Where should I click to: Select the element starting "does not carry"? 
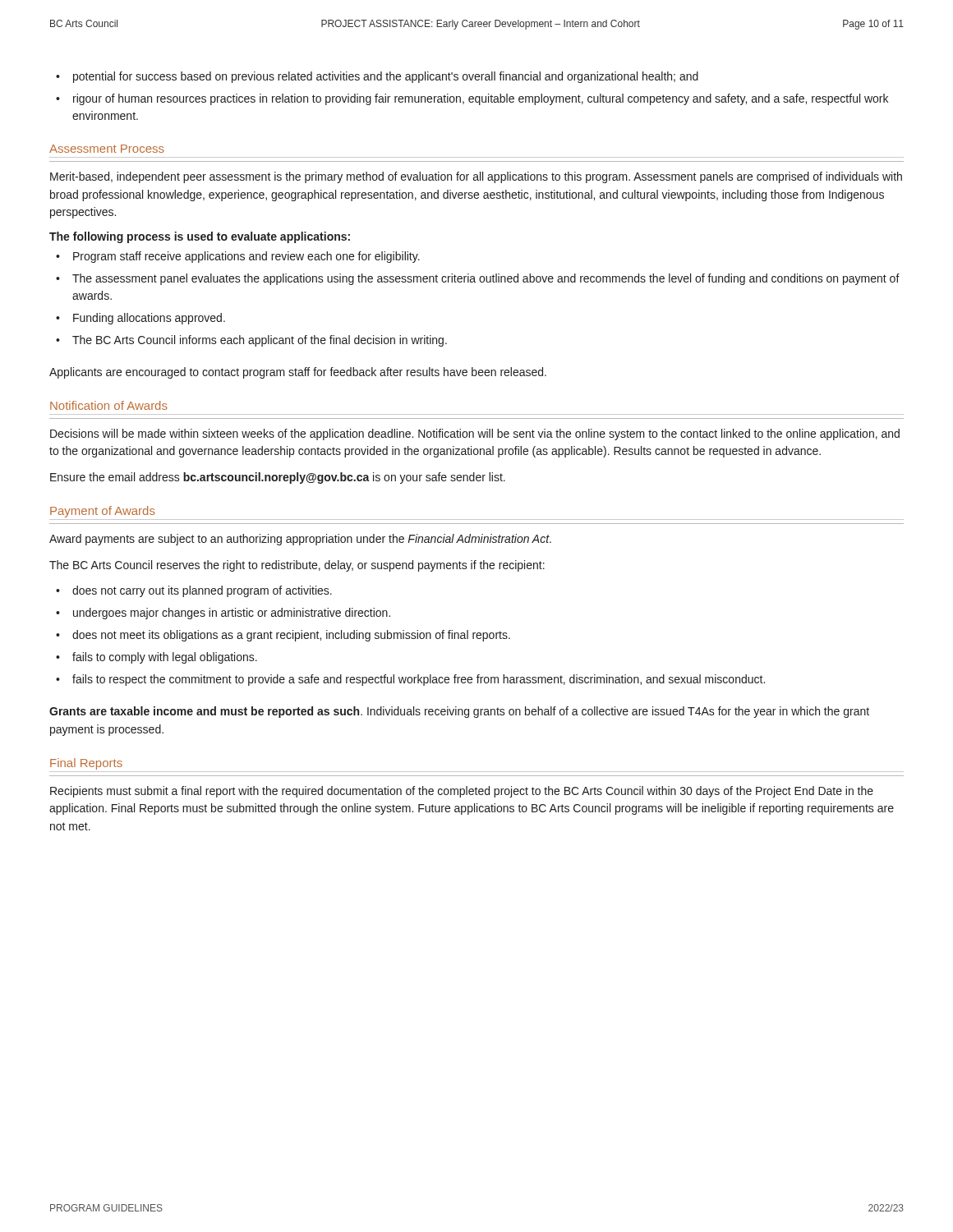tap(202, 591)
